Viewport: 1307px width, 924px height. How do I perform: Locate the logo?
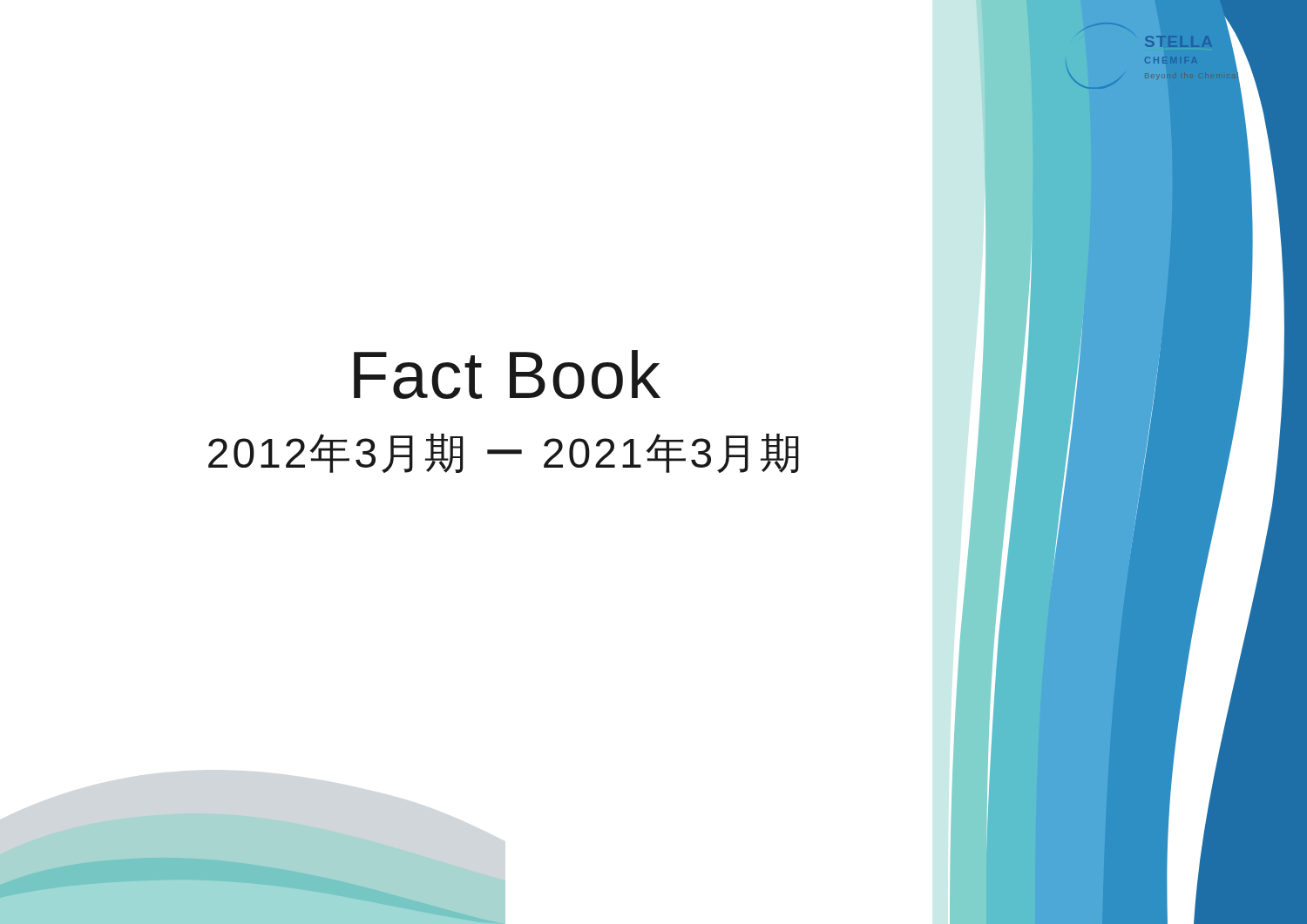[1163, 56]
